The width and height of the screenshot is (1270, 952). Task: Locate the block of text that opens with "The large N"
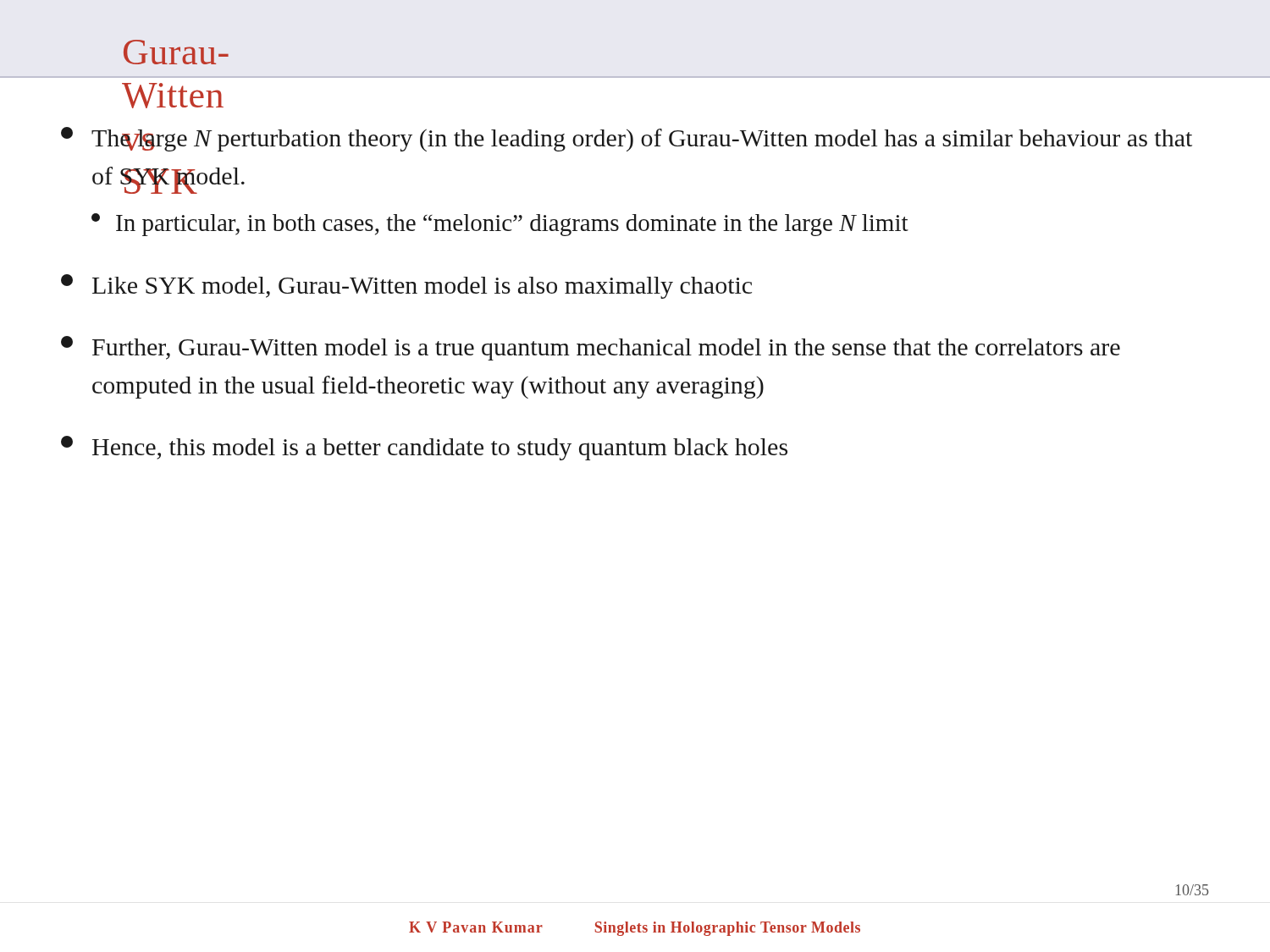(x=627, y=139)
